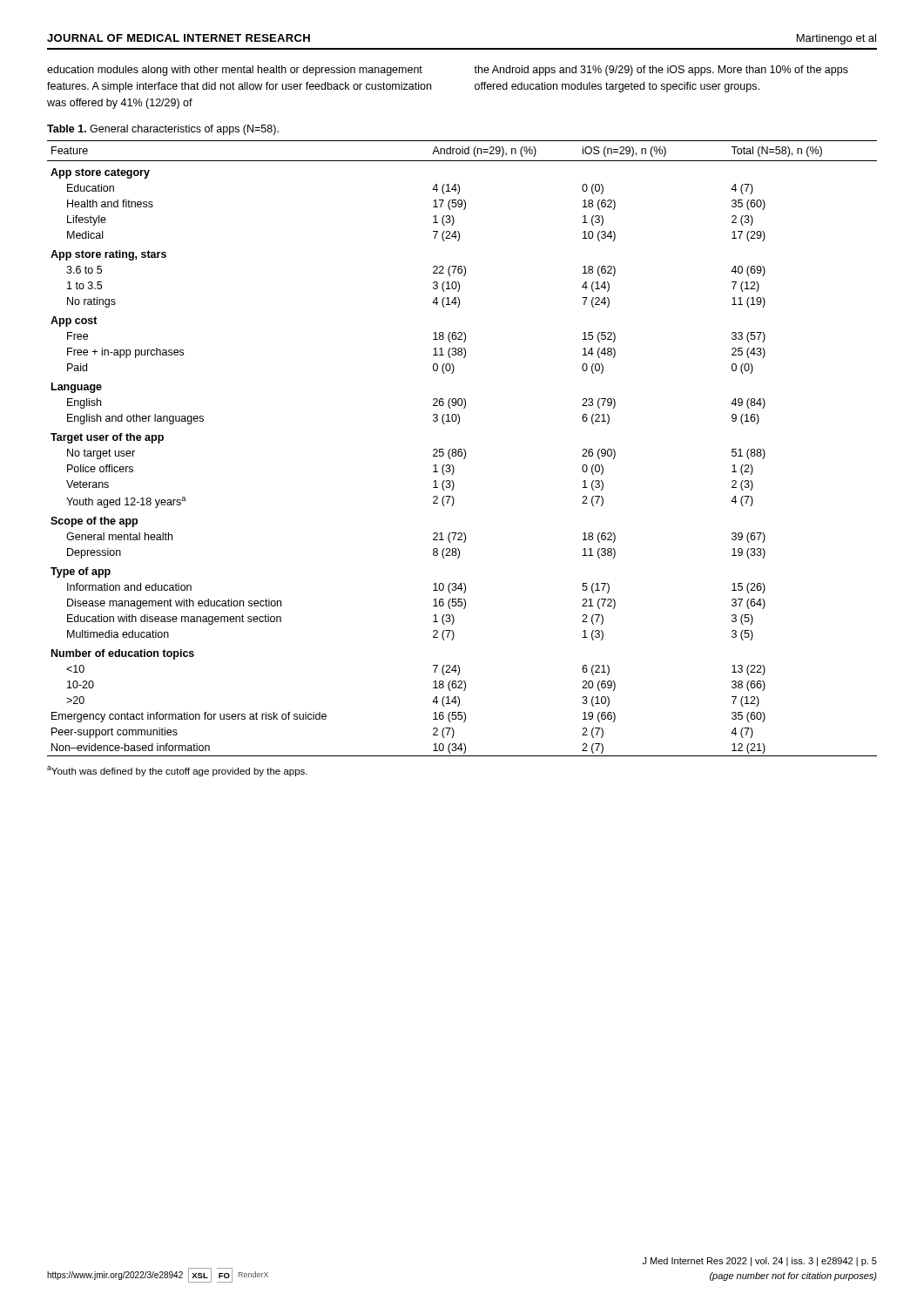Locate the table with the text "2 (7)"
This screenshot has width=924, height=1307.
tap(462, 449)
